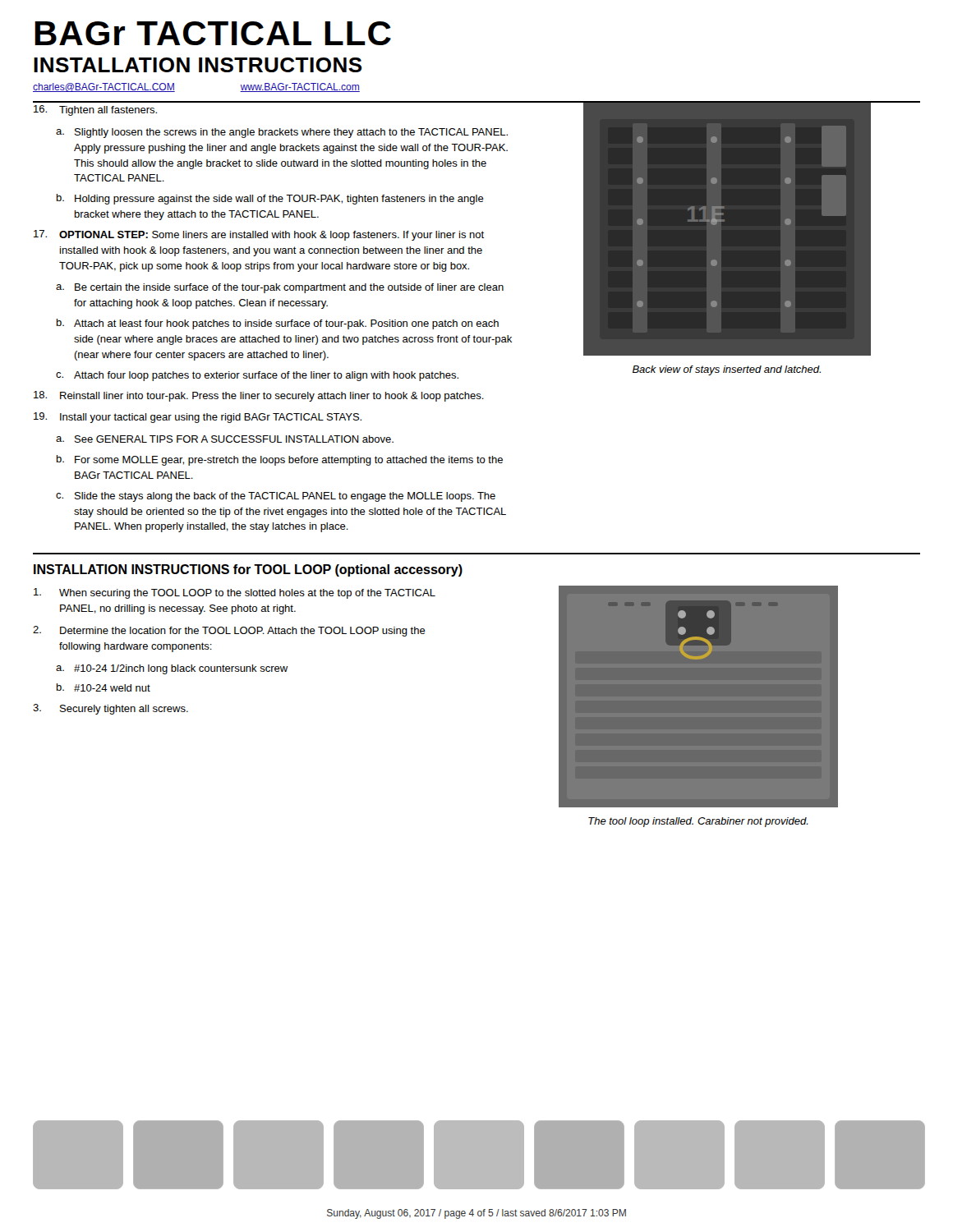Click on the text starting "Holding pressure against the side wall of the"
953x1232 pixels.
click(x=279, y=206)
